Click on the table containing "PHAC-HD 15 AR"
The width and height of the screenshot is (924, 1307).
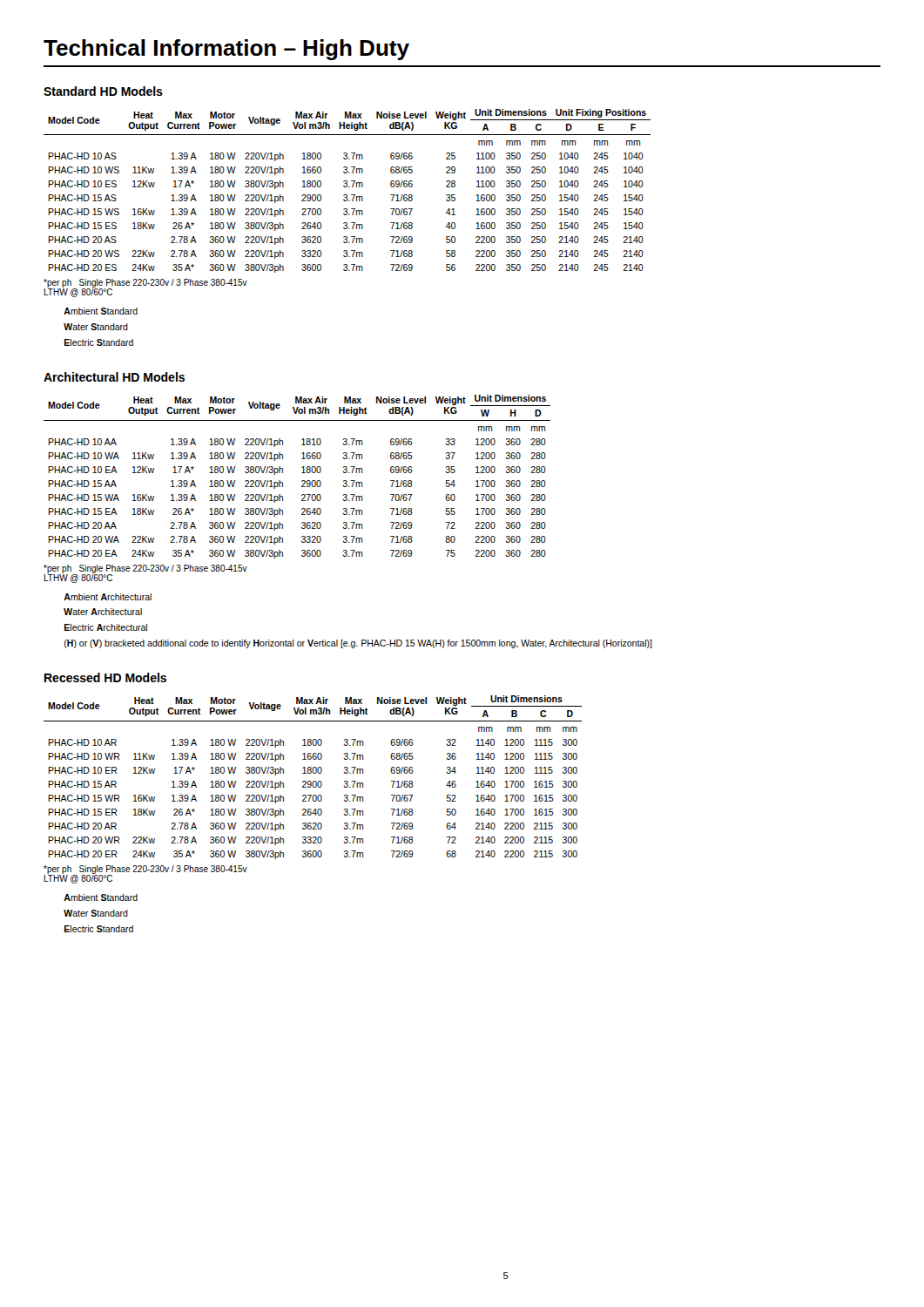(462, 776)
